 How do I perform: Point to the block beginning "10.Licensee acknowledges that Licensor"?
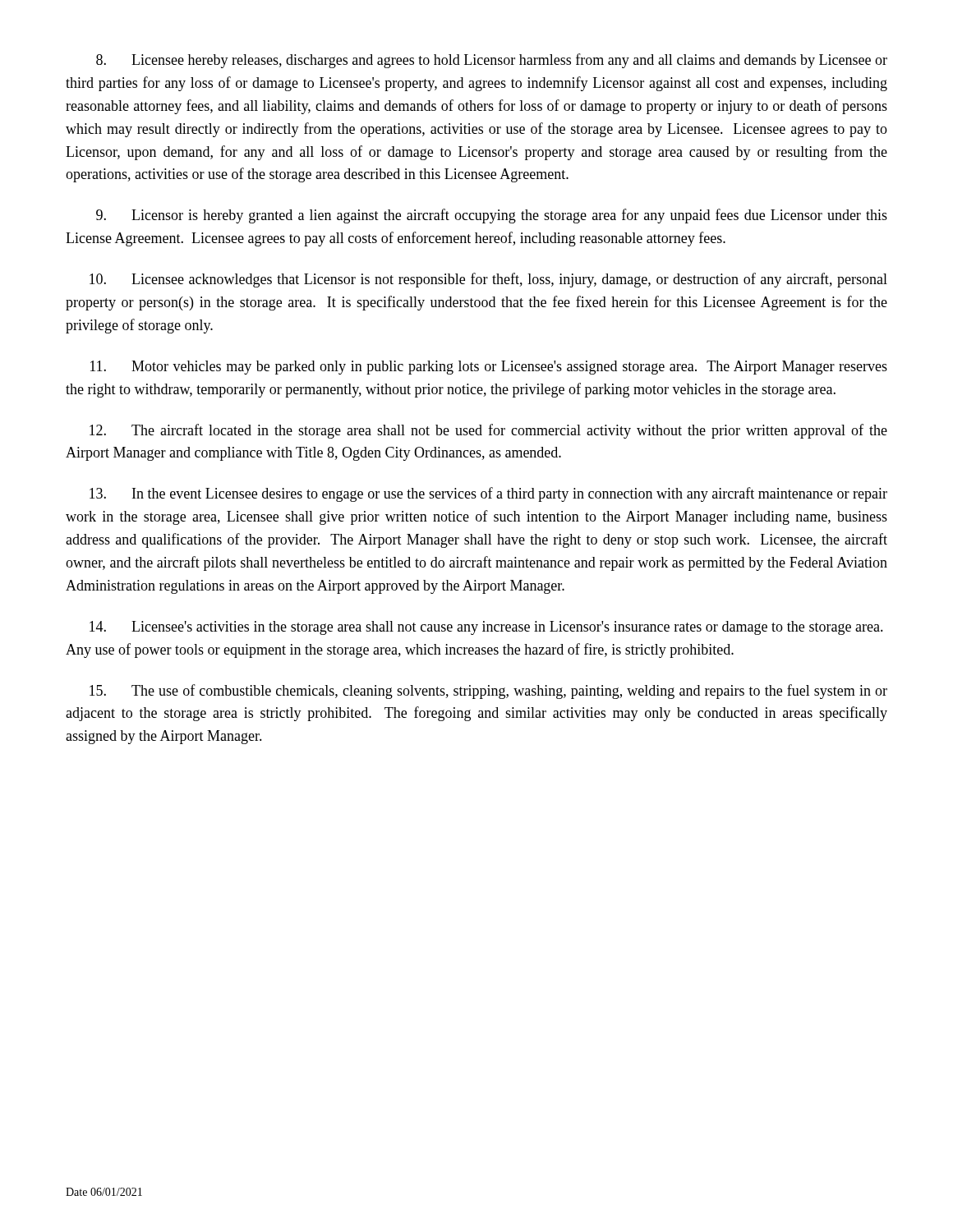click(476, 303)
